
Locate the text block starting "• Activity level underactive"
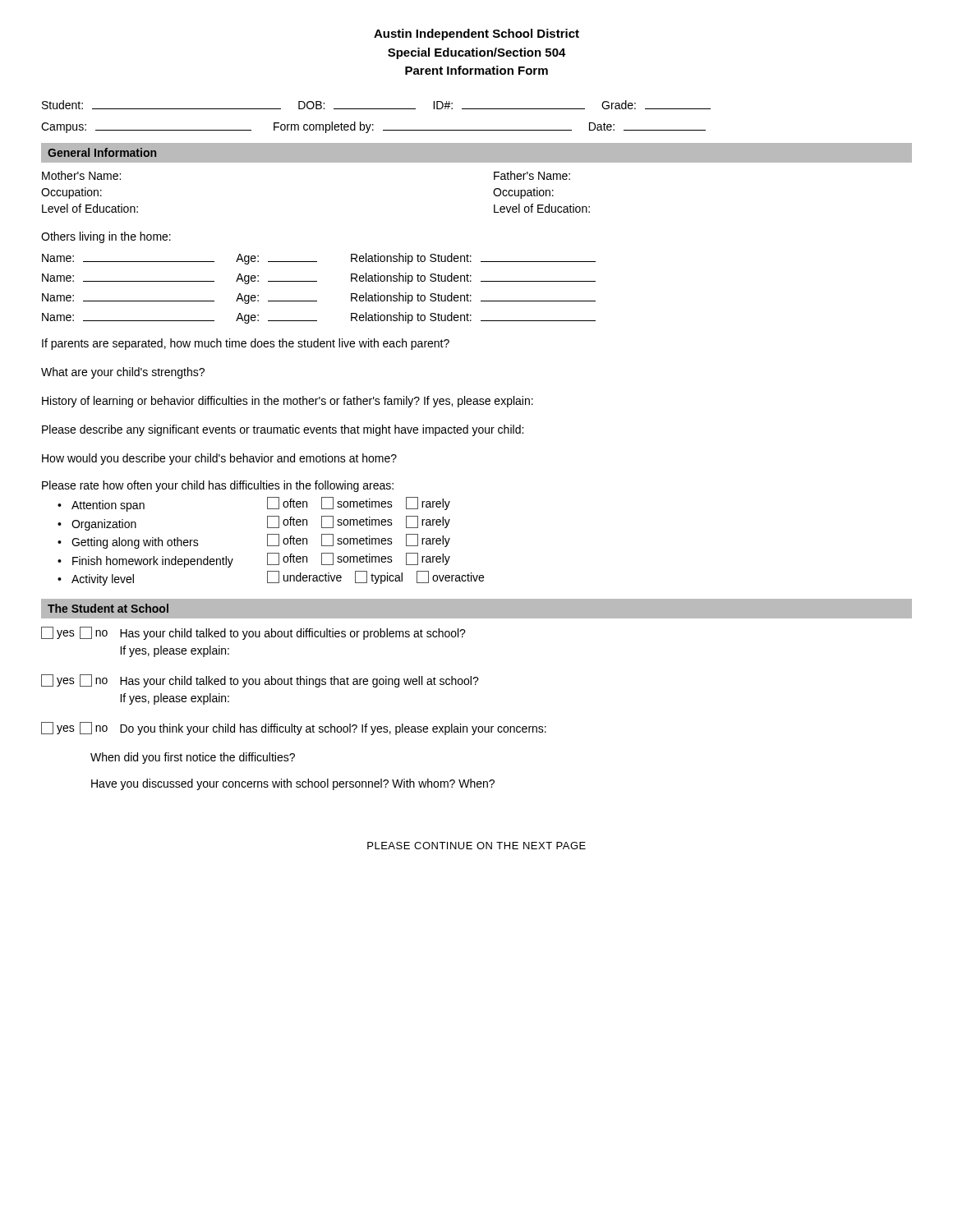271,578
